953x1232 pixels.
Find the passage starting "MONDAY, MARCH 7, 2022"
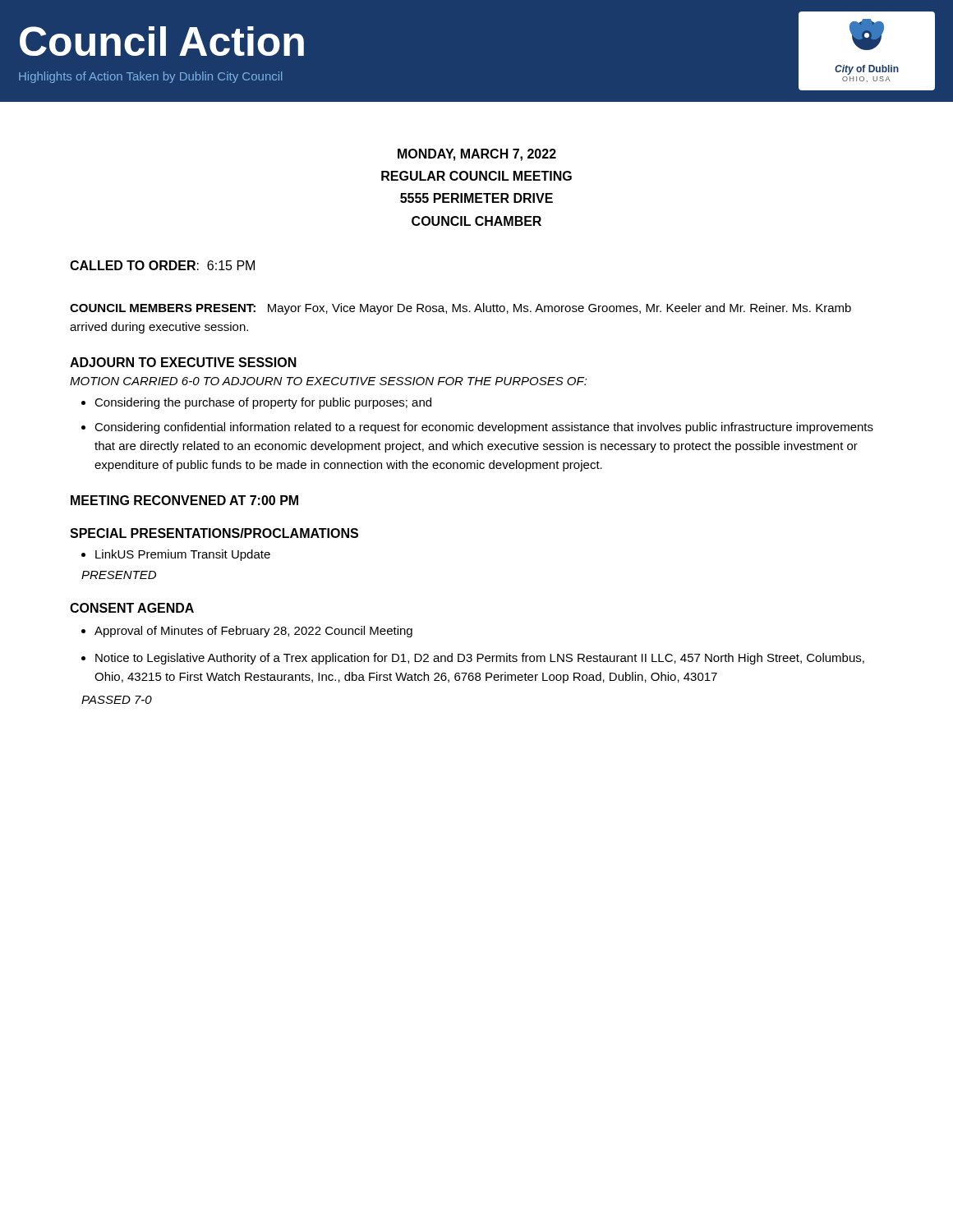click(476, 188)
